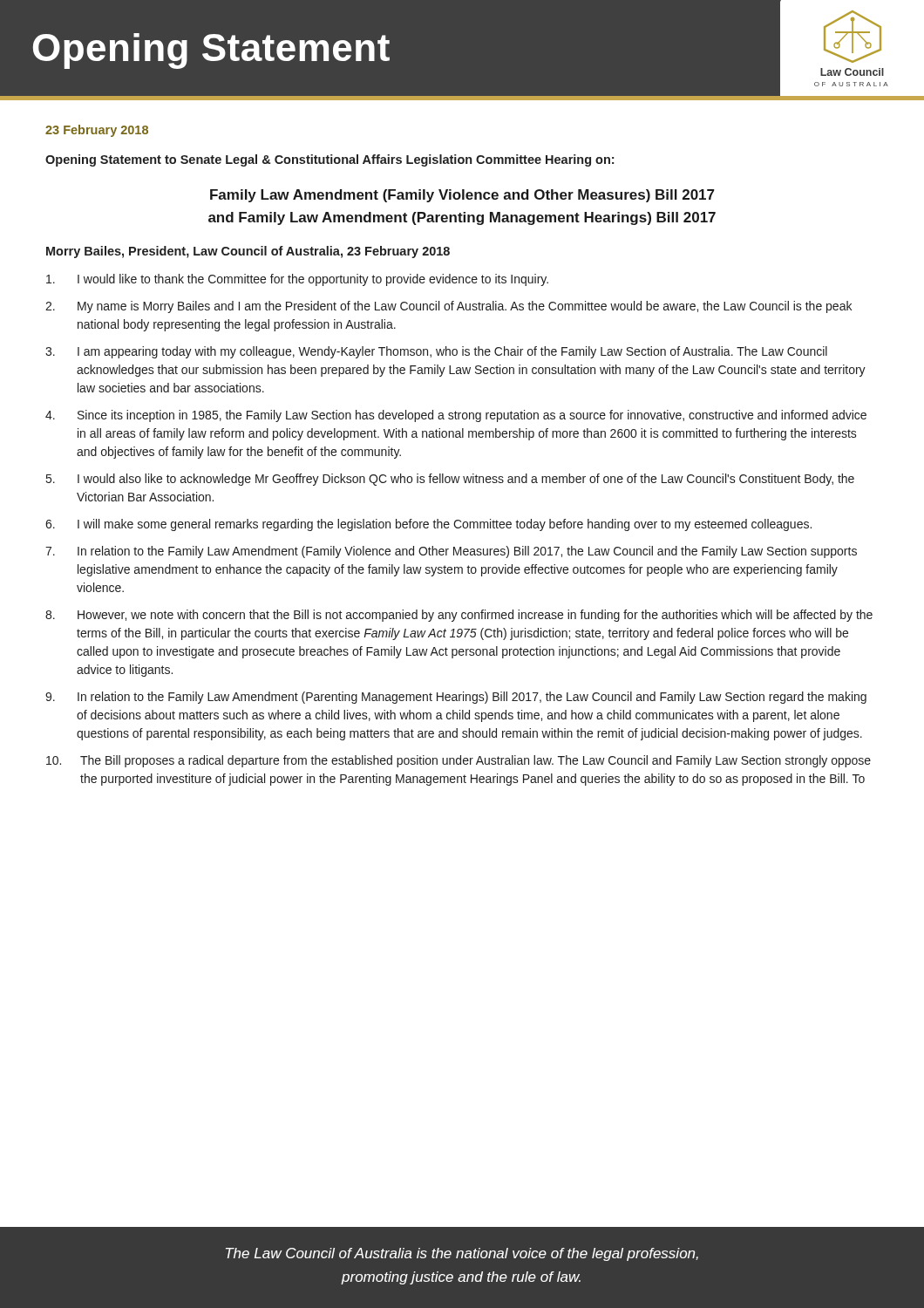
Task: Select the text starting "10. The Bill proposes a radical"
Action: click(x=462, y=770)
